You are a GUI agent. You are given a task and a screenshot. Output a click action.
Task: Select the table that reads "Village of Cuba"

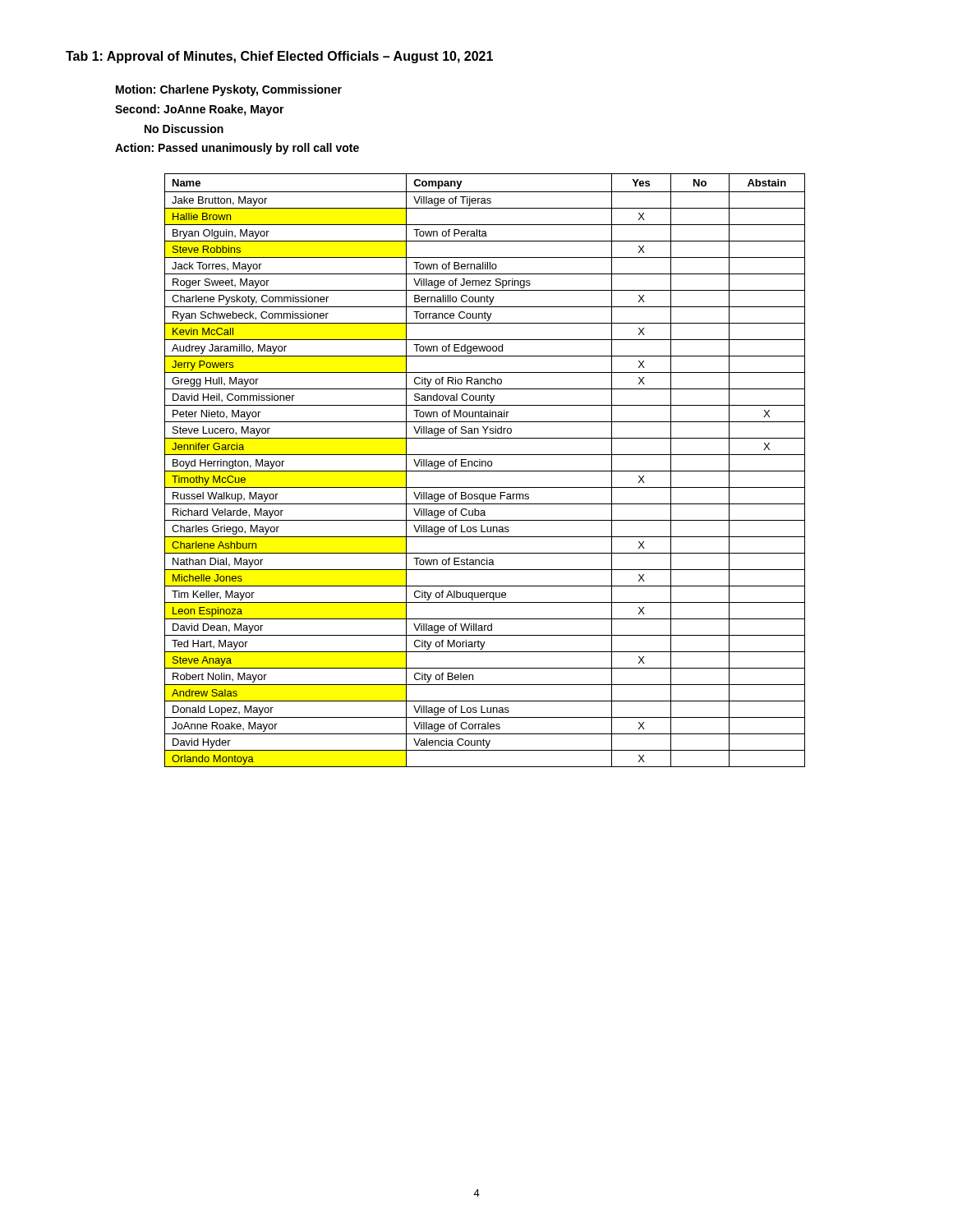pos(501,470)
